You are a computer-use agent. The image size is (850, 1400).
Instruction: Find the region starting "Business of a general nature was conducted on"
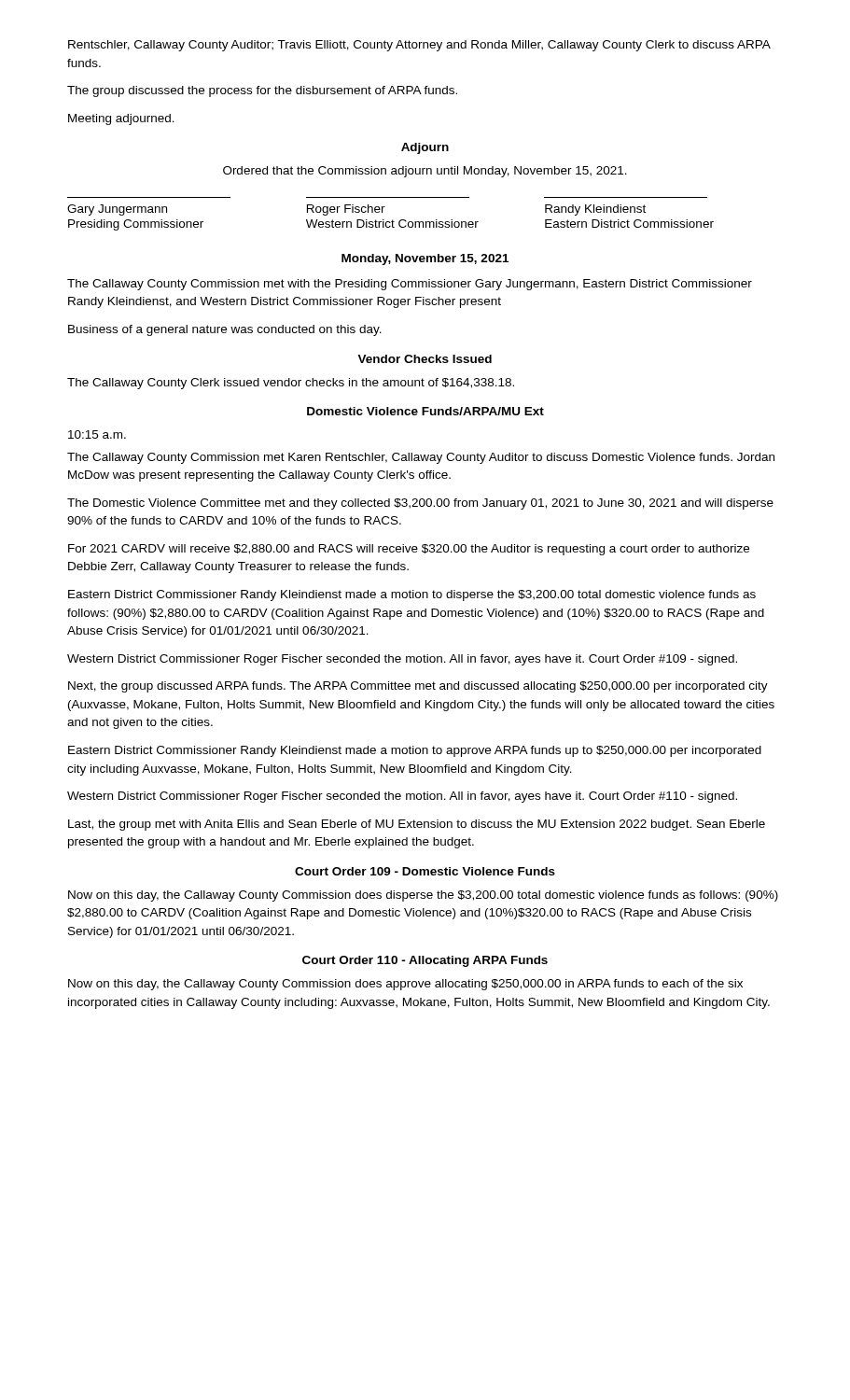[225, 330]
